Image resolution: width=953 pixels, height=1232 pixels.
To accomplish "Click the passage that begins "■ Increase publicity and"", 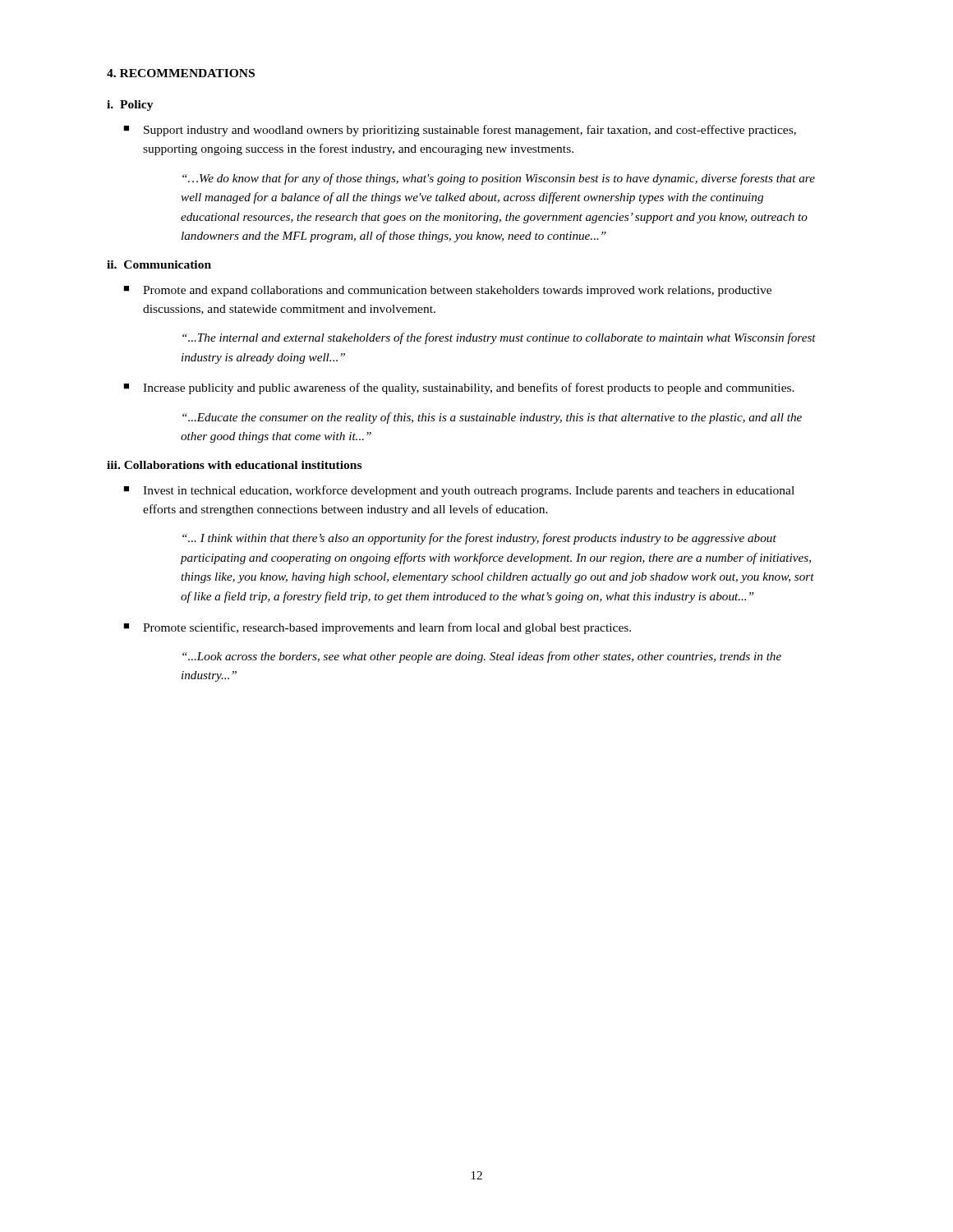I will [x=472, y=388].
